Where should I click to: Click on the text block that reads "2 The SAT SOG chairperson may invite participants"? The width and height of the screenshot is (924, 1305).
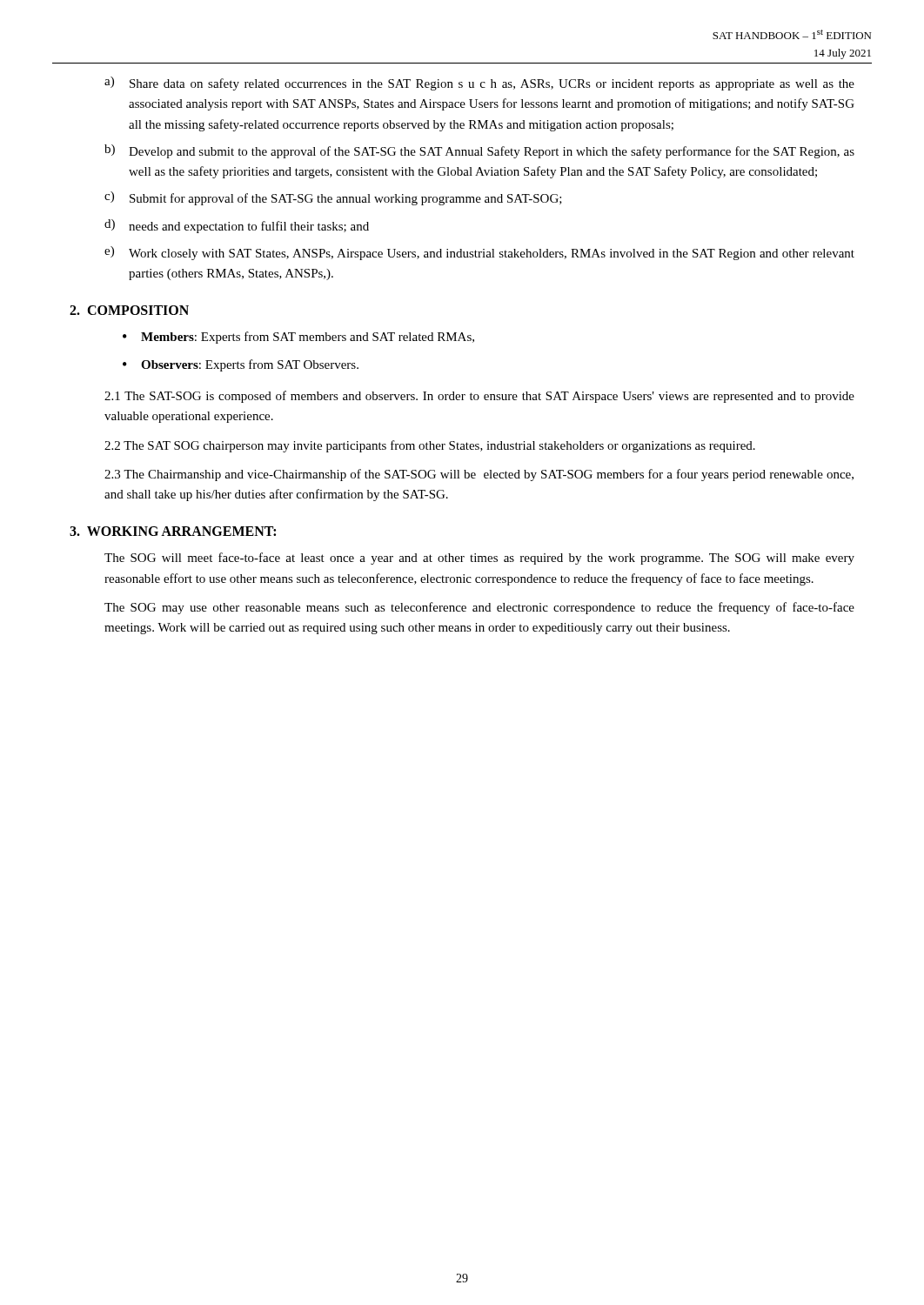pos(430,445)
